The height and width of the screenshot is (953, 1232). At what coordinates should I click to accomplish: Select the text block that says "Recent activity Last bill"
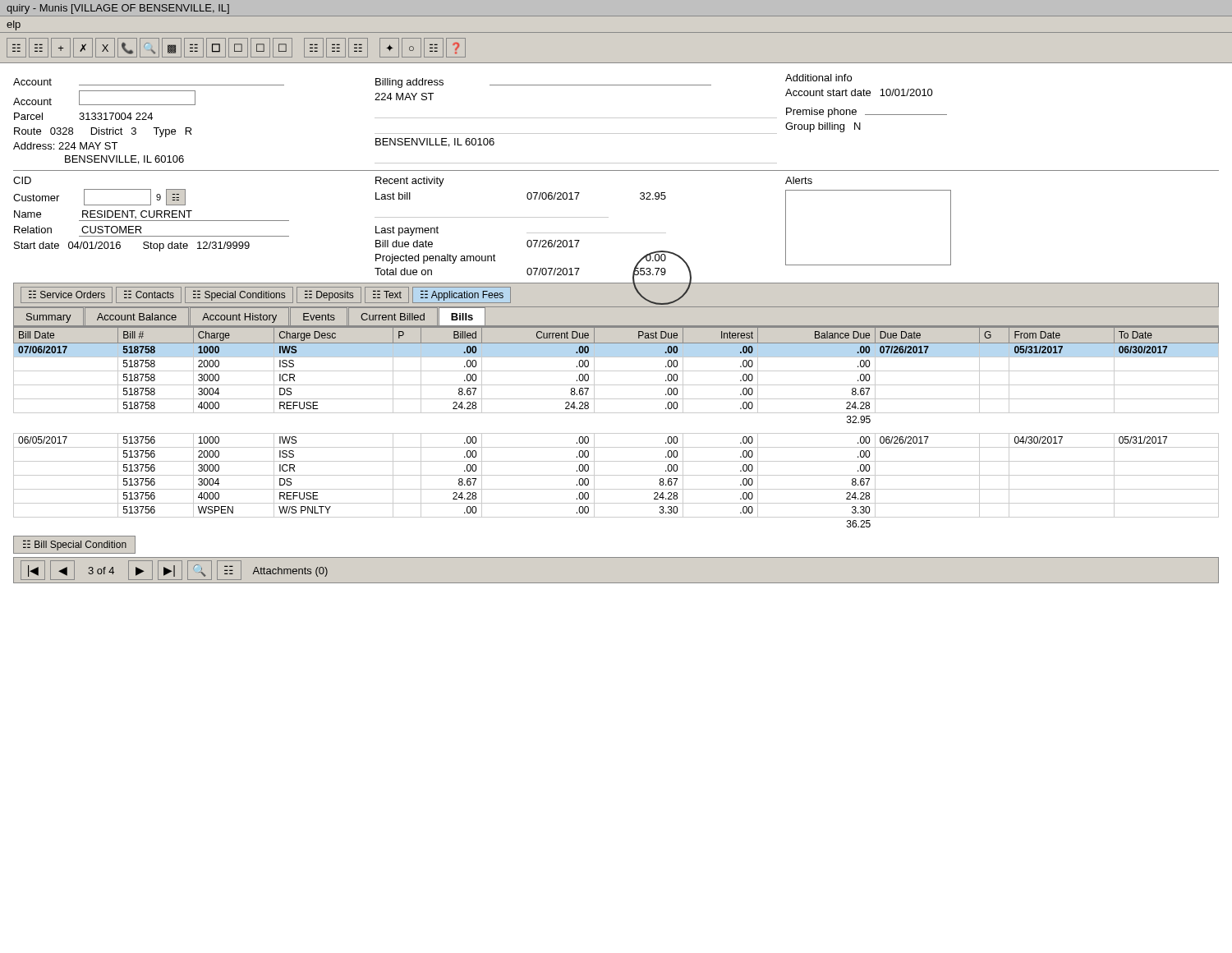pyautogui.click(x=576, y=226)
